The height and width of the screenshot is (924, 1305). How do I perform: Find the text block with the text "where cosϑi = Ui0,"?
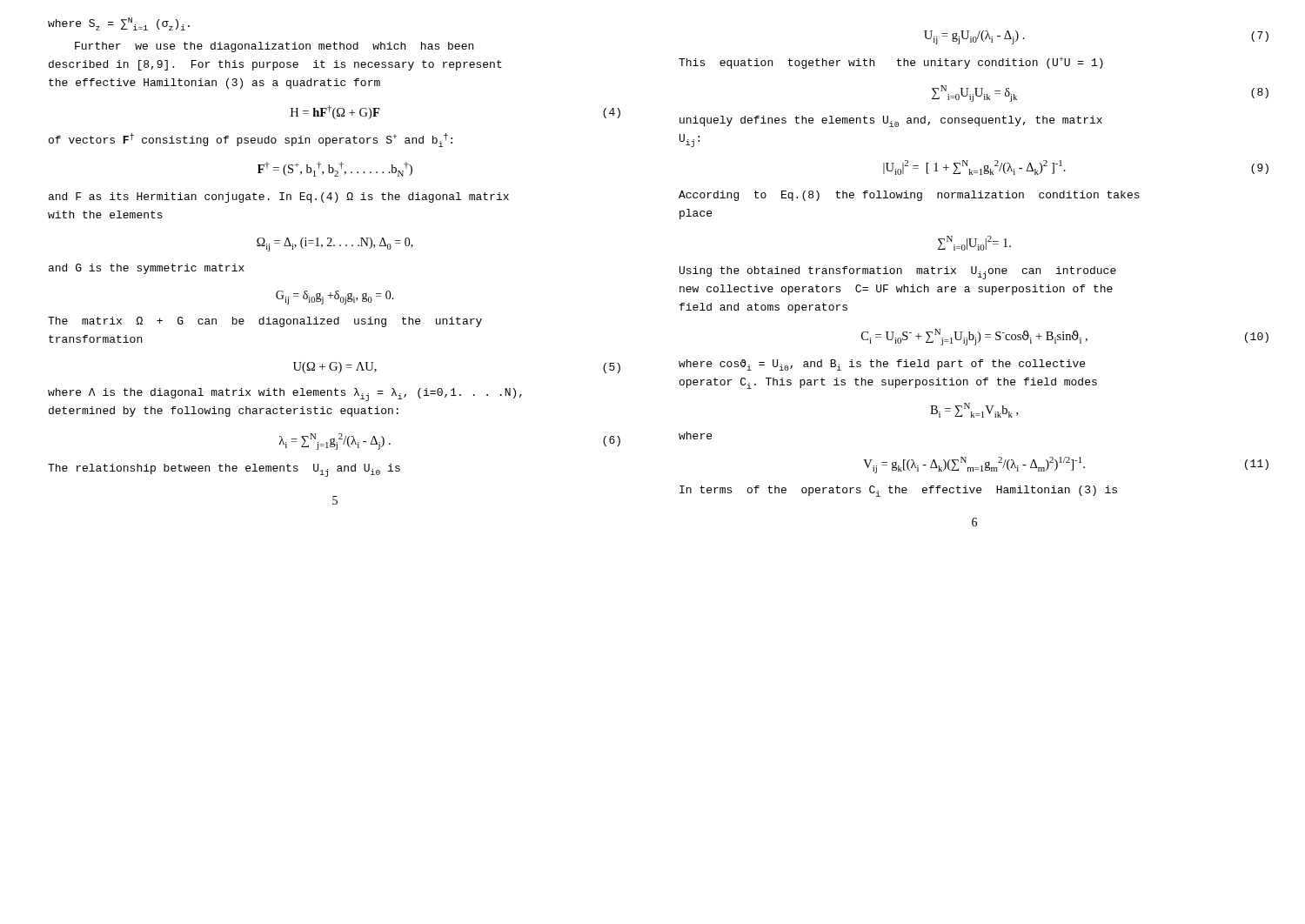(x=888, y=375)
